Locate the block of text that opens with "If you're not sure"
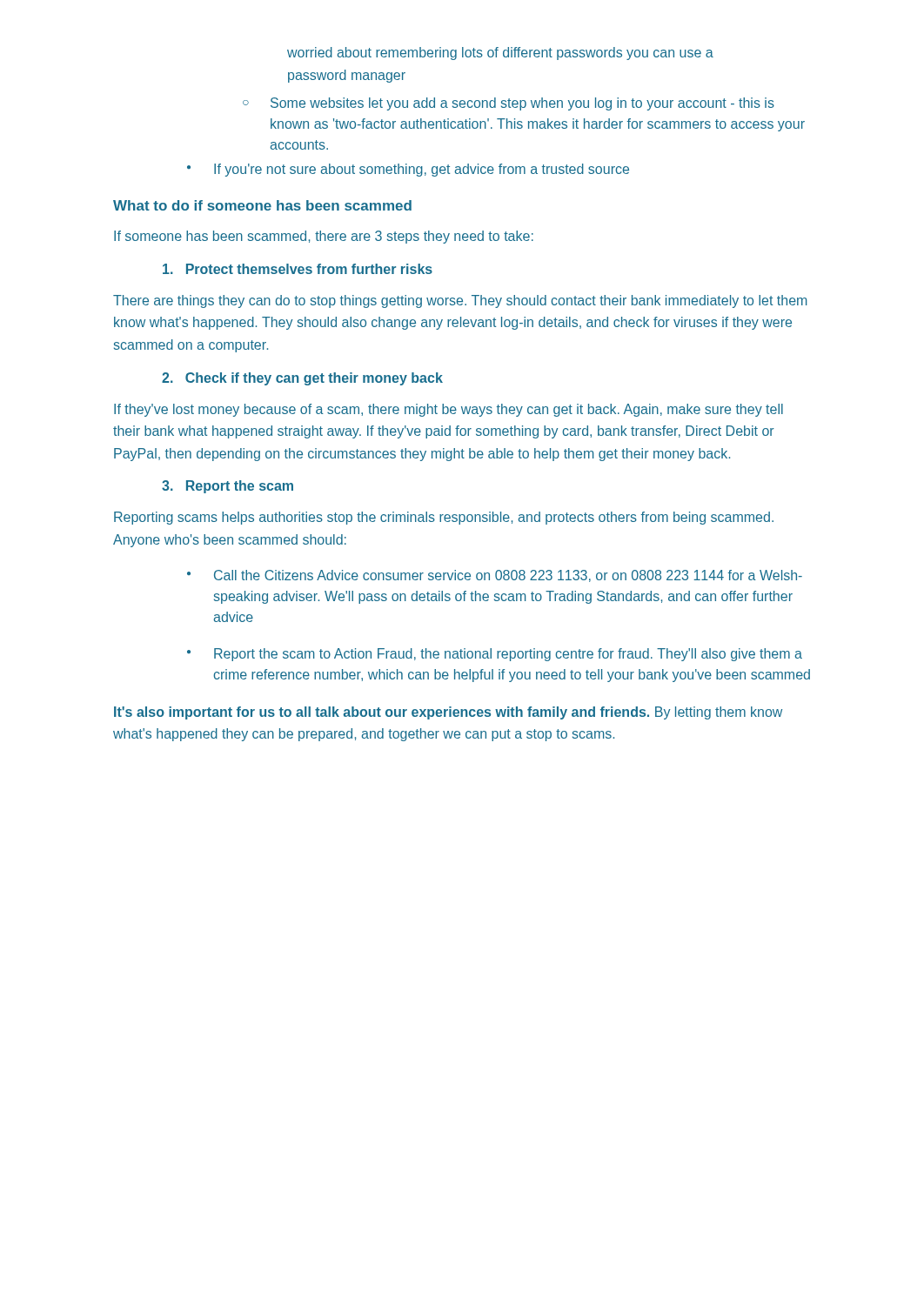Viewport: 924px width, 1305px height. (421, 169)
